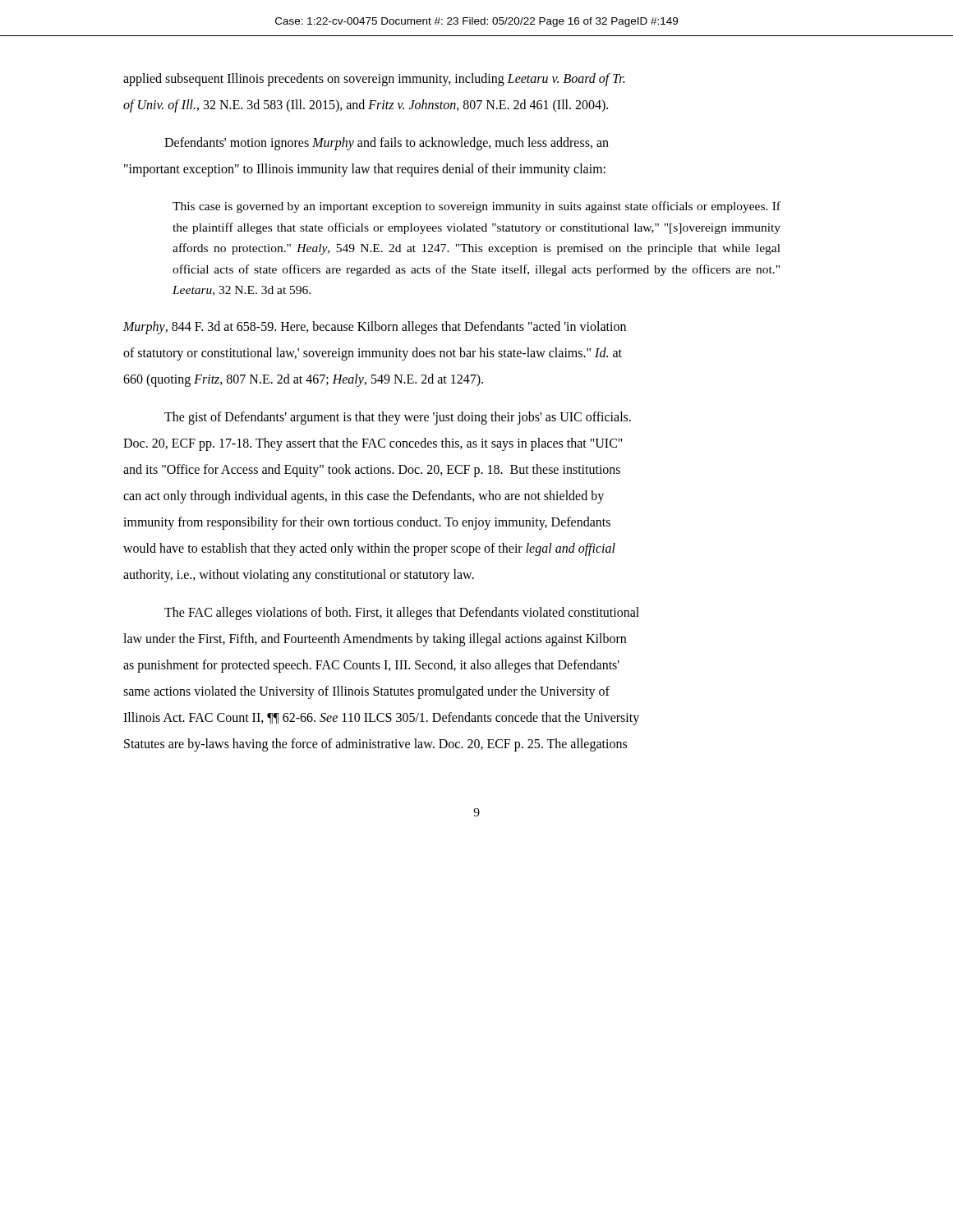The image size is (953, 1232).
Task: Click the passage that begins "same actions violated the University"
Action: tap(366, 691)
